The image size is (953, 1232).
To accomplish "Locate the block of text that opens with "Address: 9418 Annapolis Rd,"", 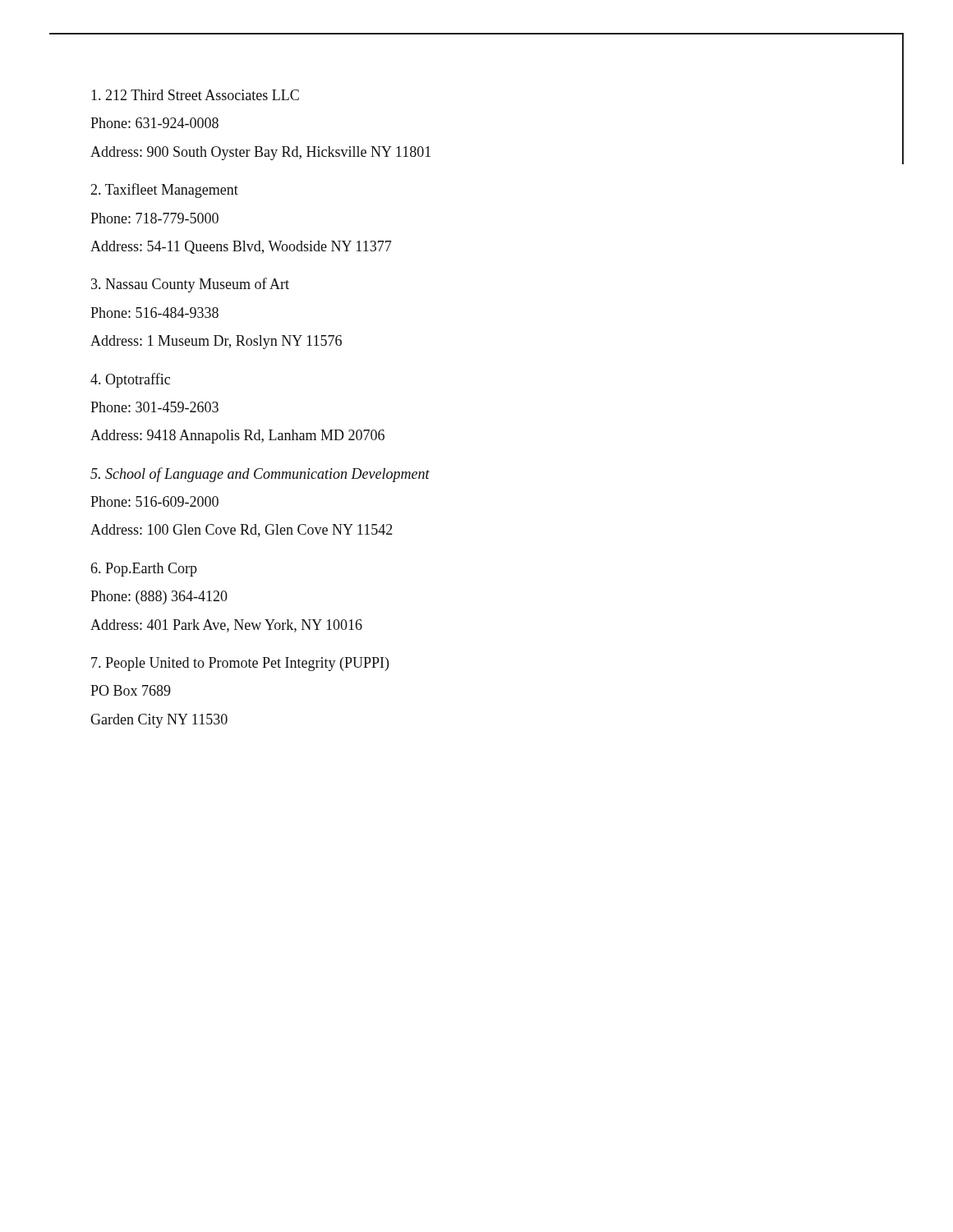I will [238, 436].
